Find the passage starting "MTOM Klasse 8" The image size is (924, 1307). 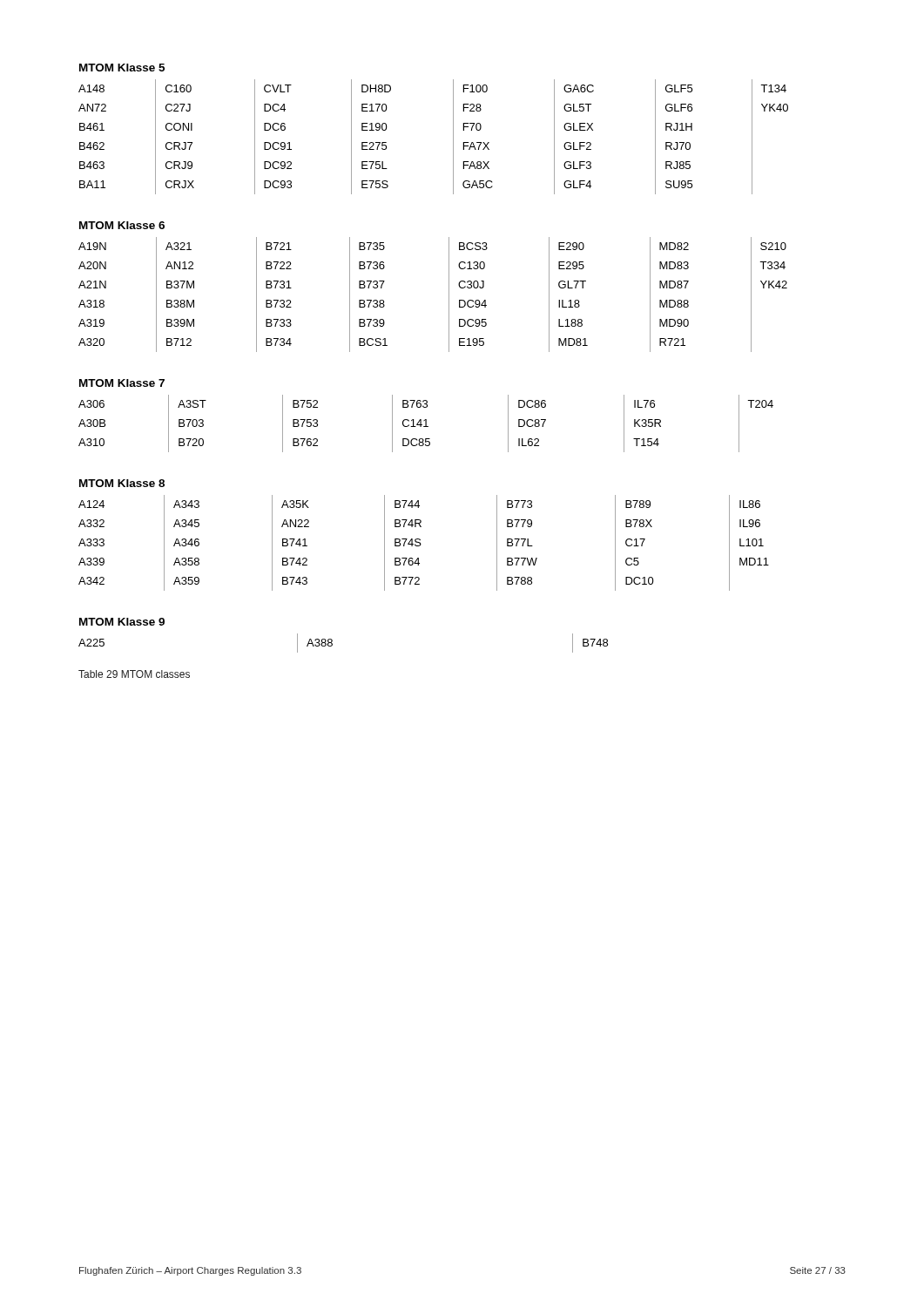pos(122,483)
